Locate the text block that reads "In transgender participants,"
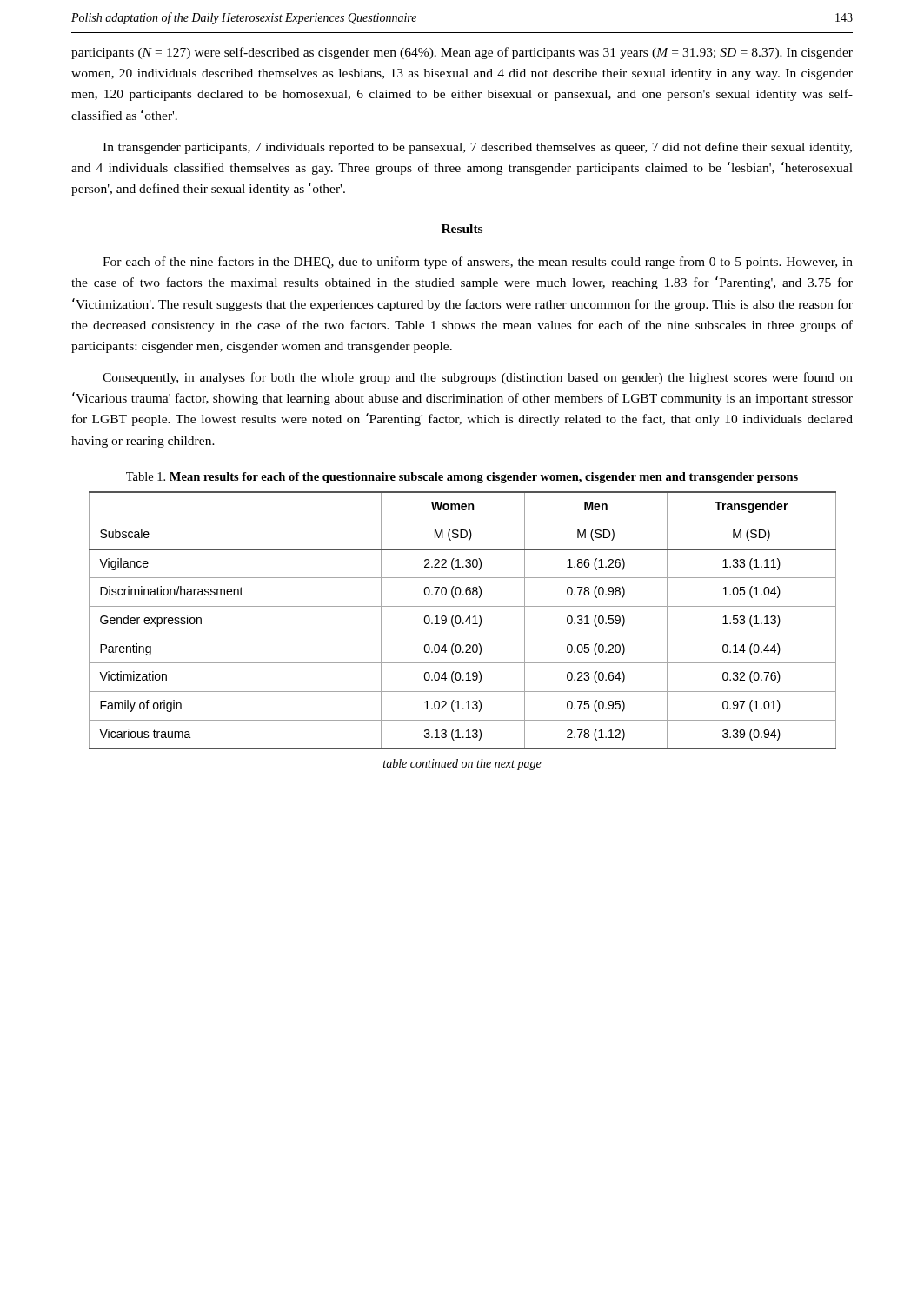This screenshot has height=1304, width=924. (462, 167)
